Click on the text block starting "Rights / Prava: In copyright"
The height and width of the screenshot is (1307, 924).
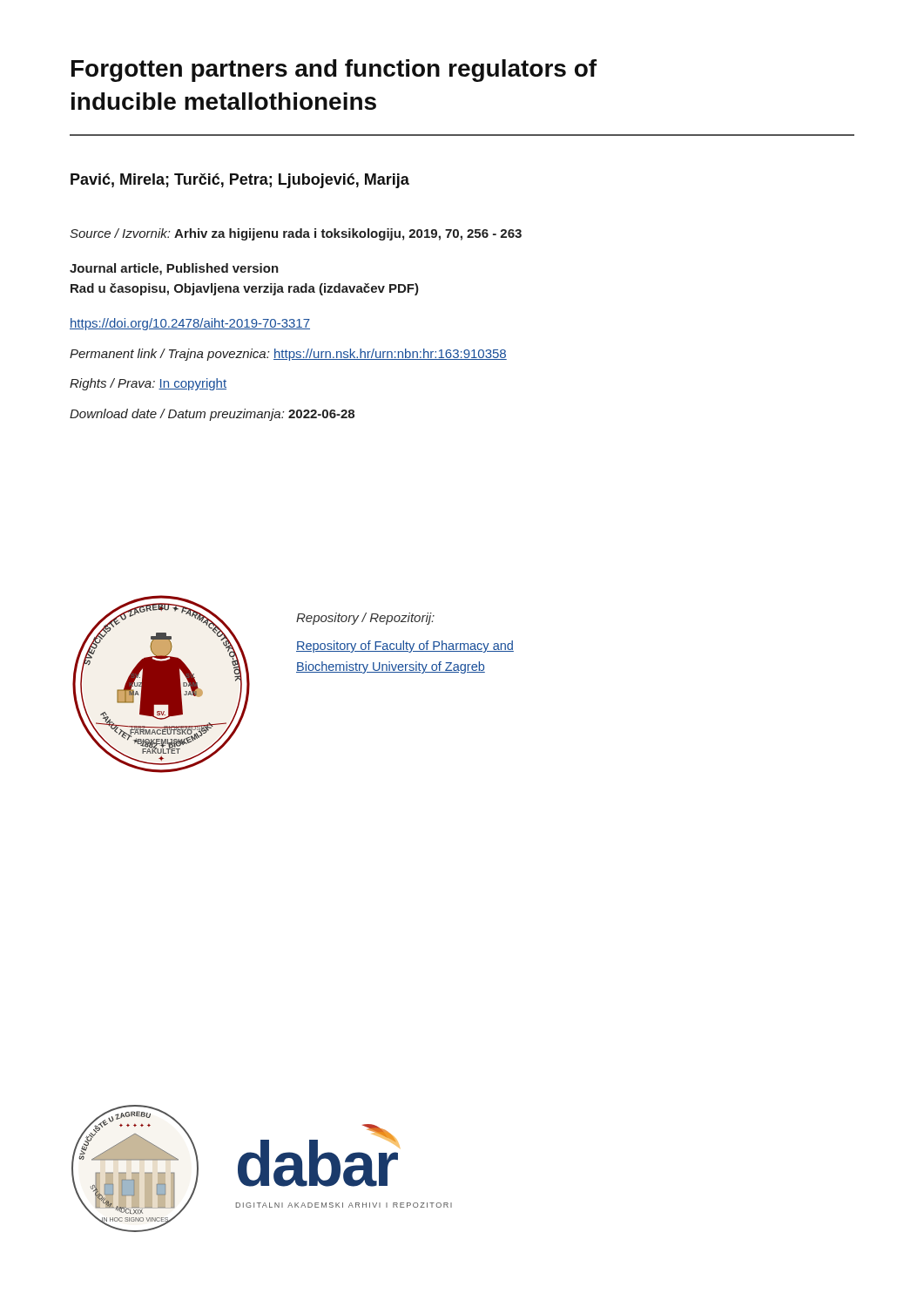[x=148, y=383]
